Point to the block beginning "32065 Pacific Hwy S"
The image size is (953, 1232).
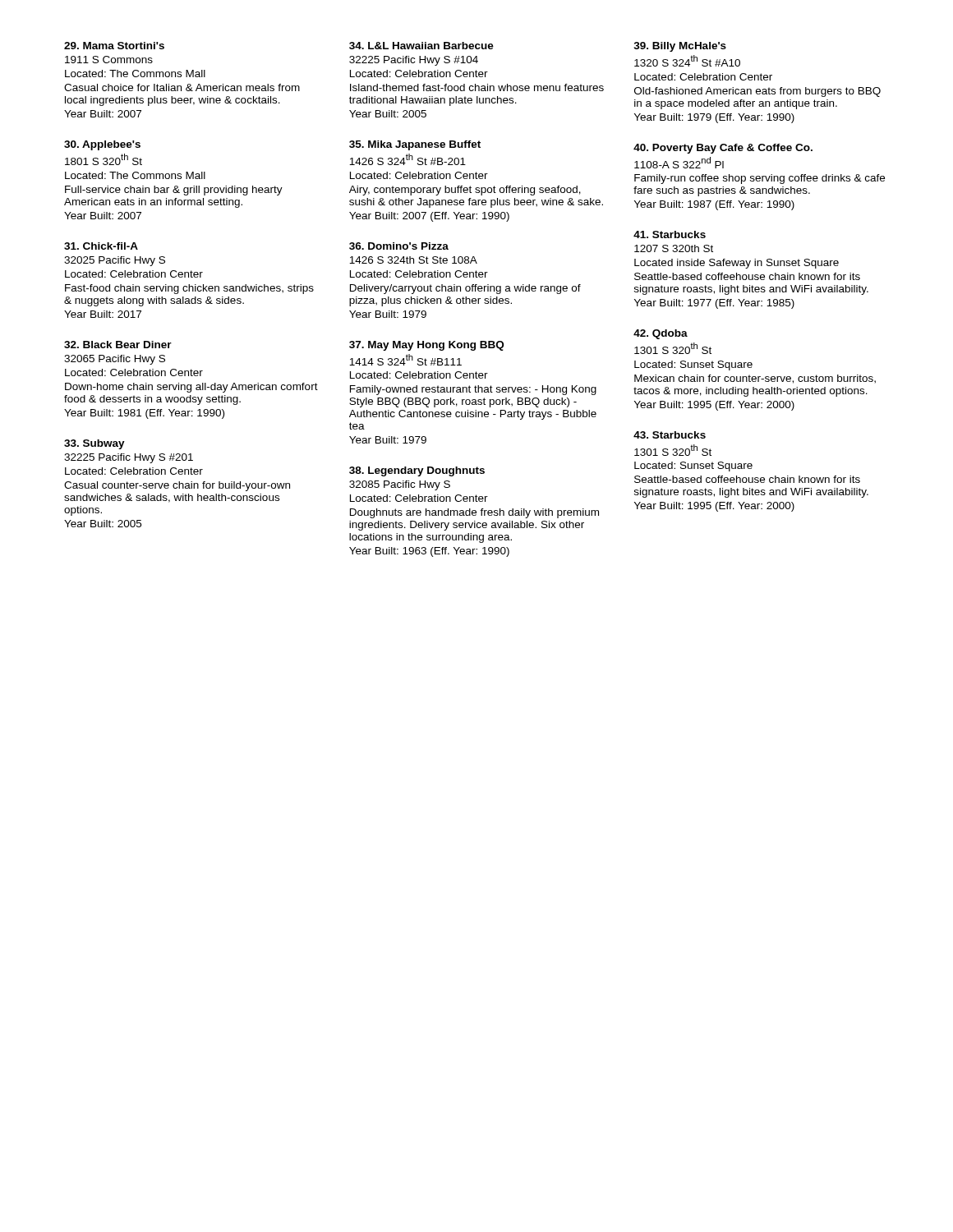(192, 385)
